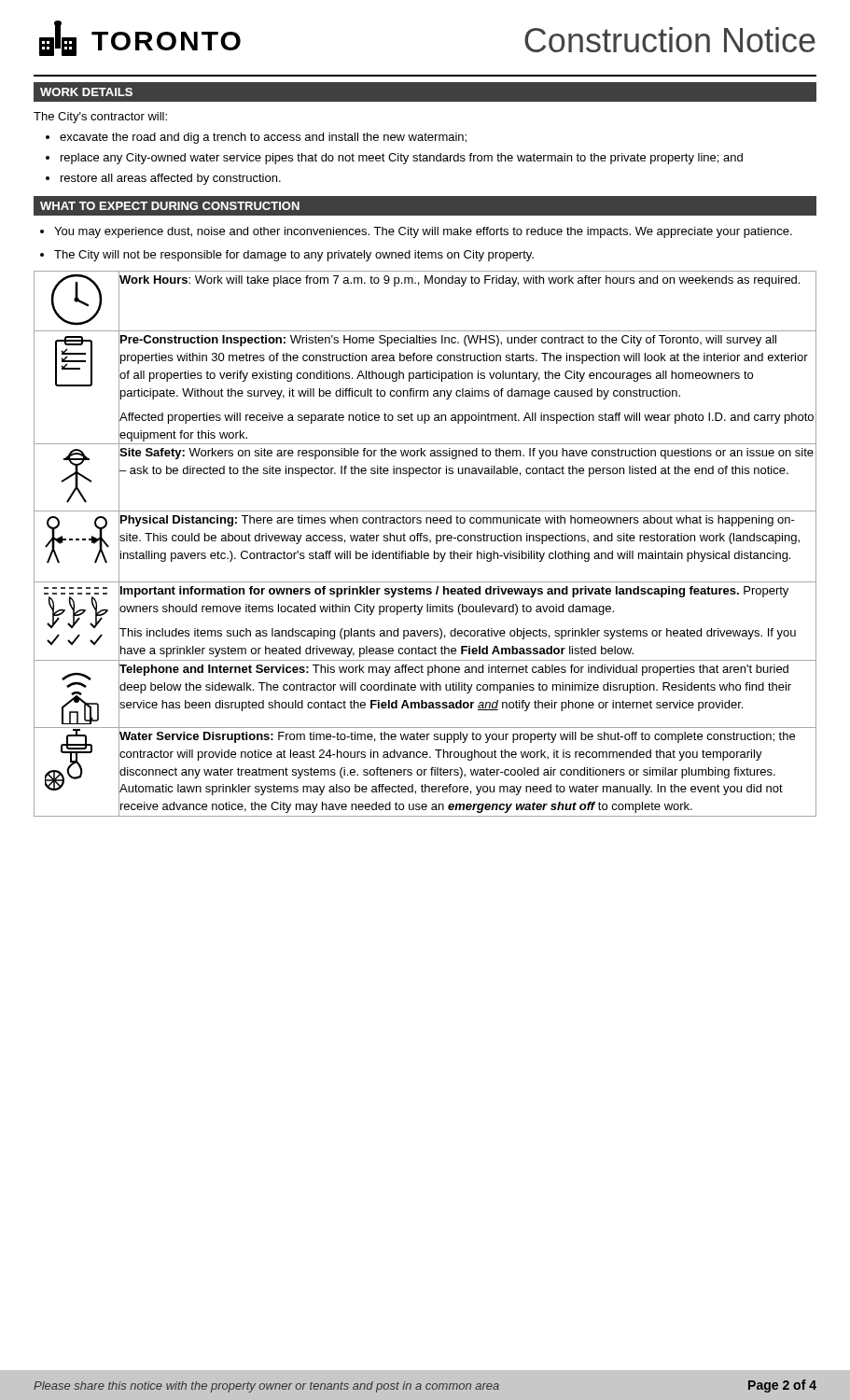The image size is (850, 1400).
Task: Find the text block containing "The City's contractor"
Action: (101, 116)
